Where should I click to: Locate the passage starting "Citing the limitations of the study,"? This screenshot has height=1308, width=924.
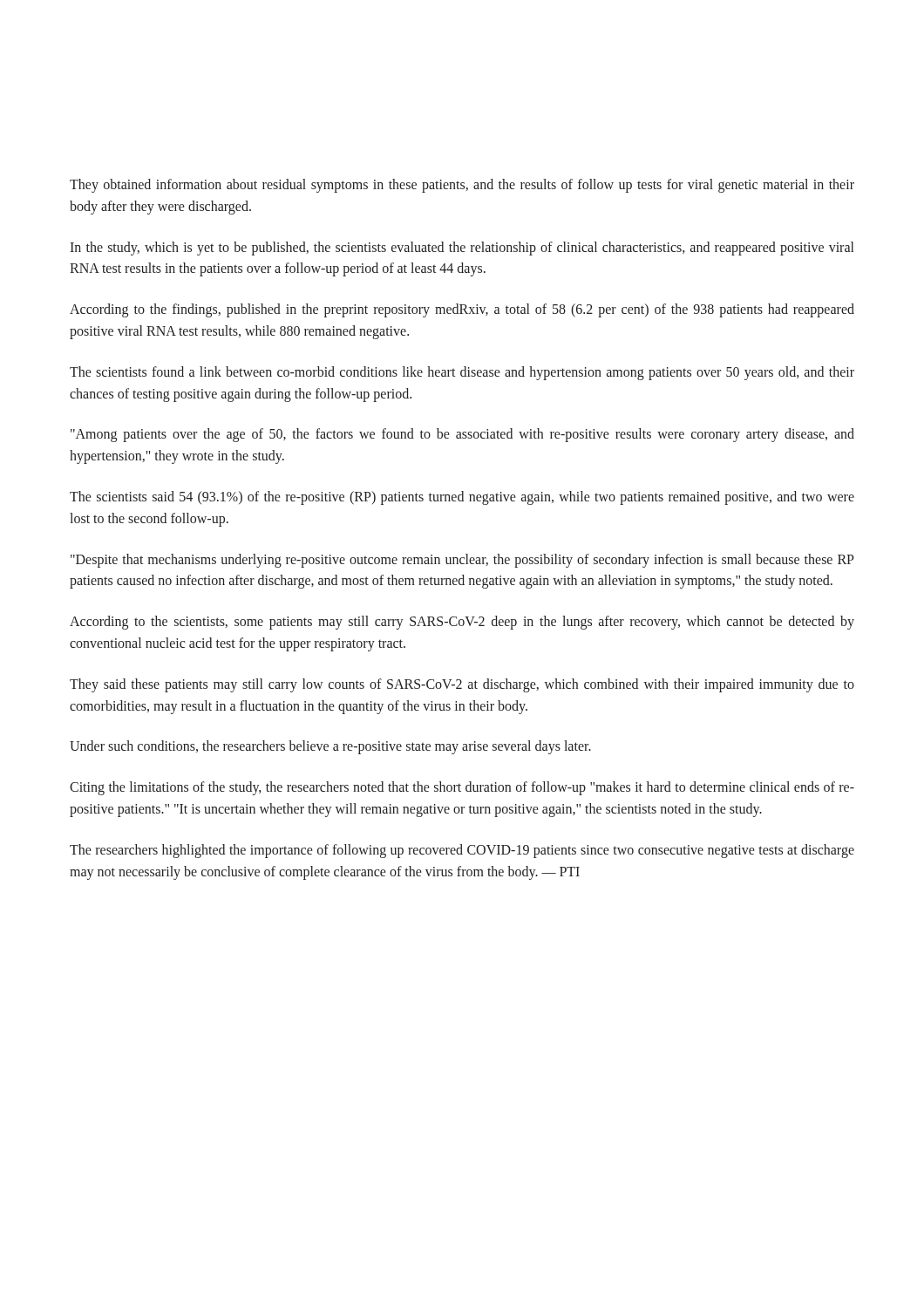(x=462, y=798)
